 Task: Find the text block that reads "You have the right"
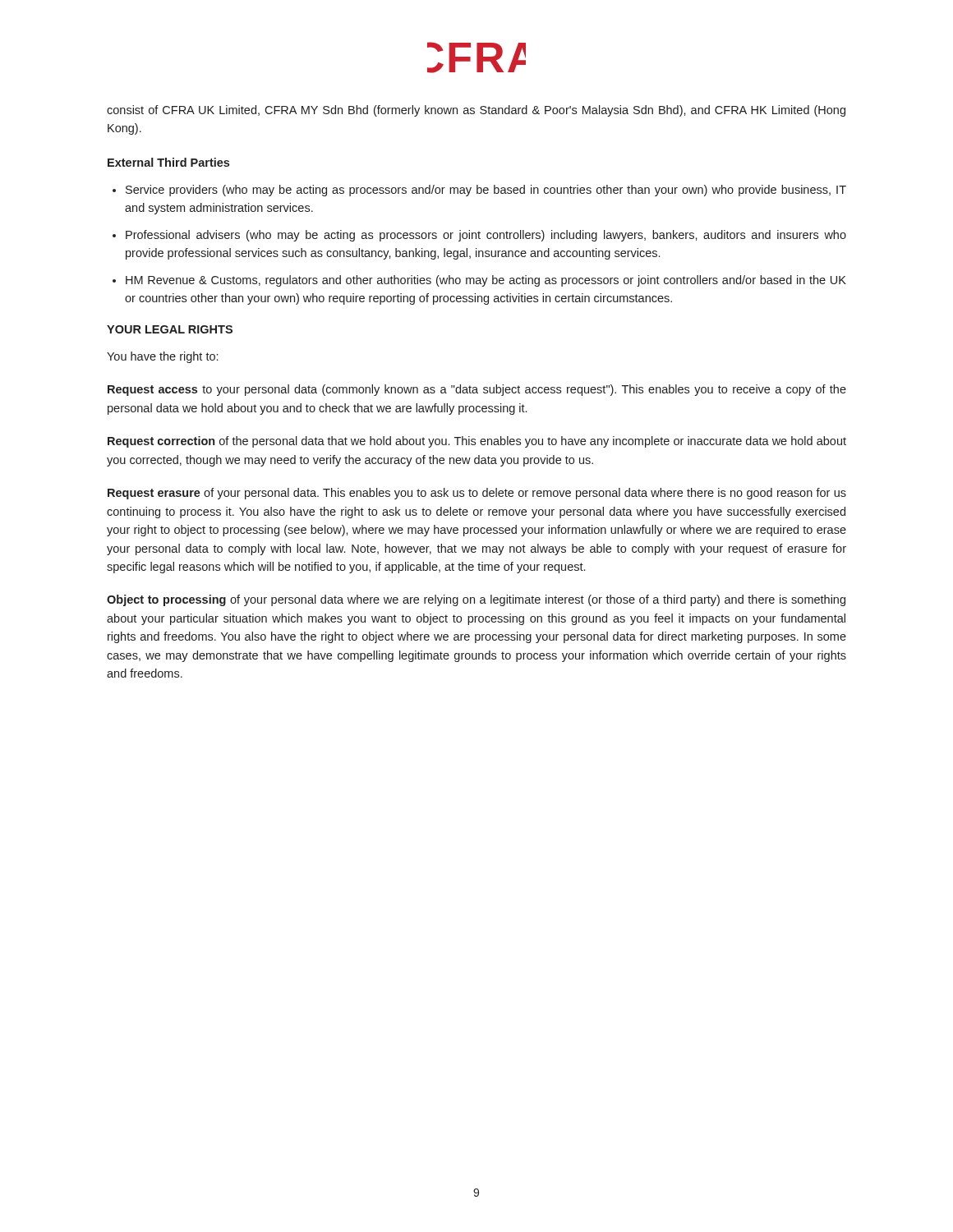(x=163, y=356)
